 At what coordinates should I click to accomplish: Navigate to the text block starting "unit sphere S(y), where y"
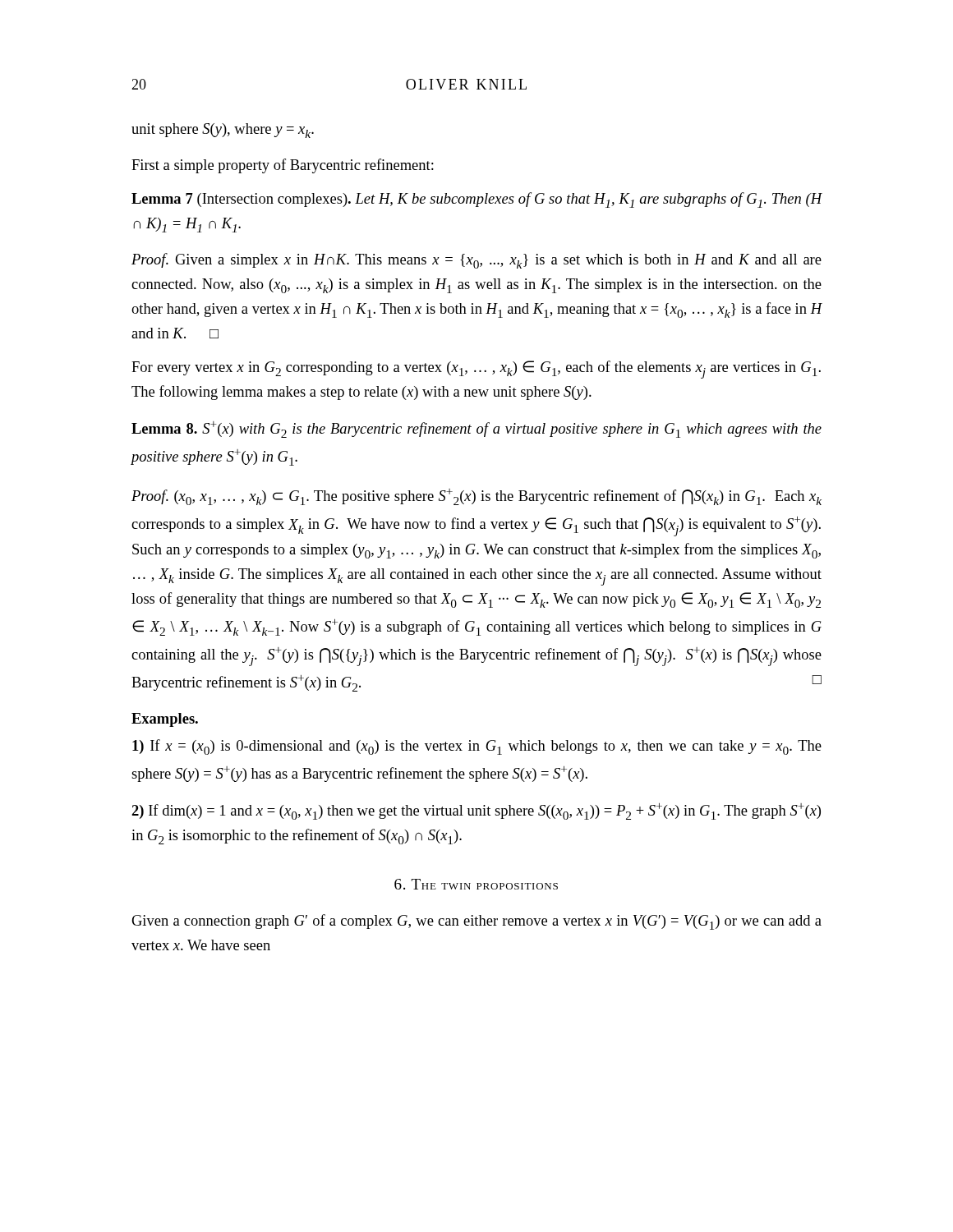[223, 131]
